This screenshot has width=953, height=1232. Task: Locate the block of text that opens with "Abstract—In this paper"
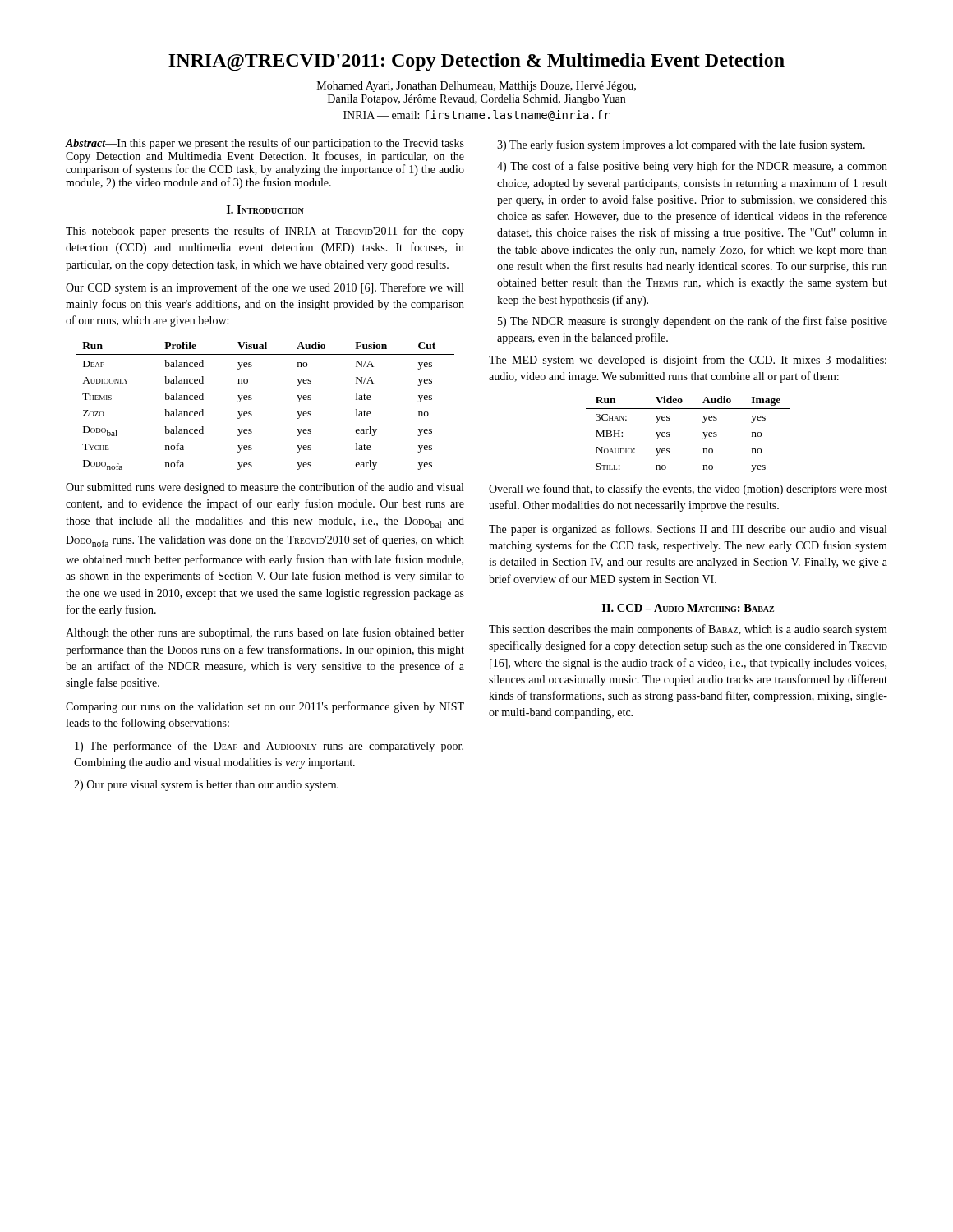[x=265, y=163]
